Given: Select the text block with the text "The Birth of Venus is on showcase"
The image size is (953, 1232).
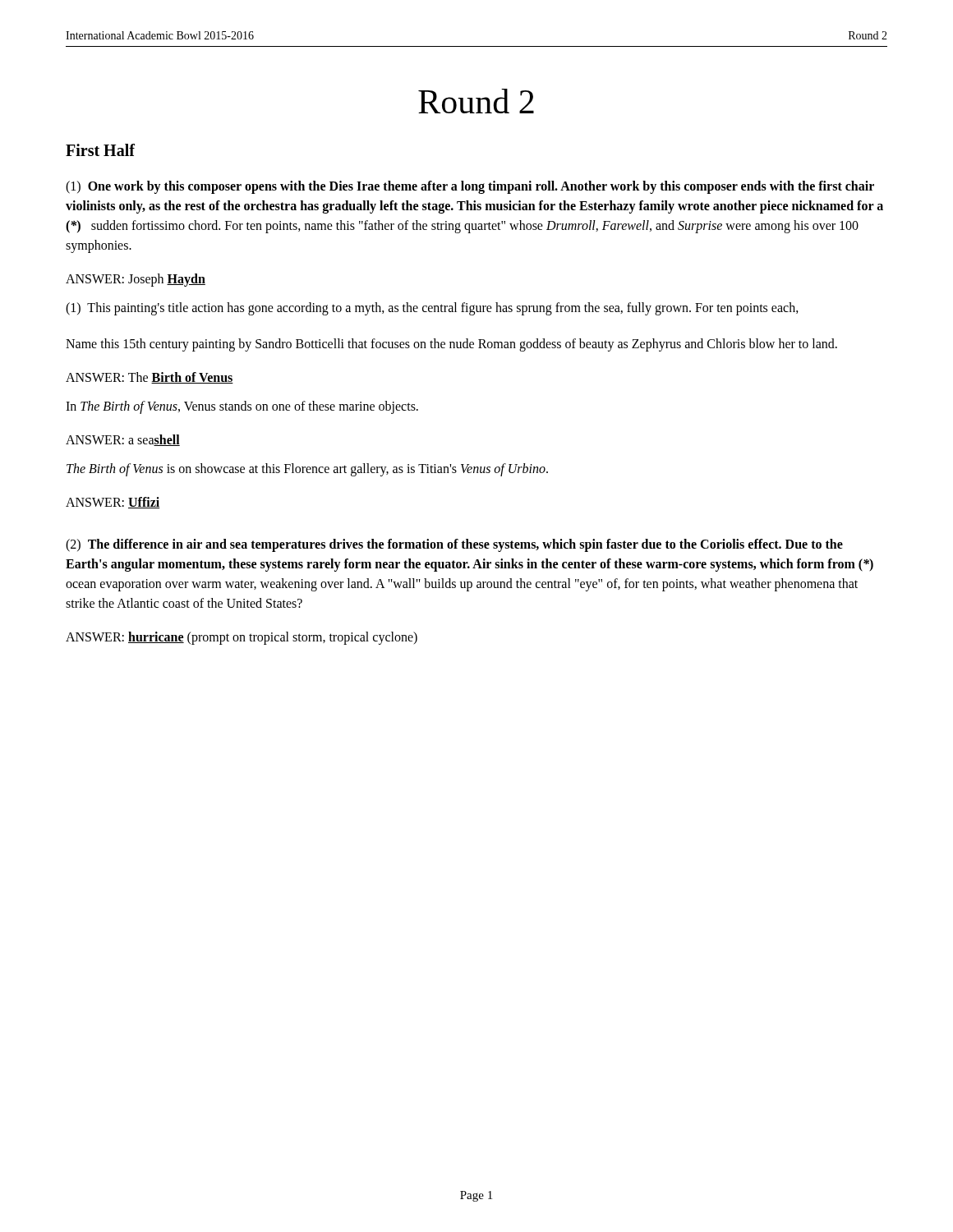Looking at the screenshot, I should click(476, 469).
